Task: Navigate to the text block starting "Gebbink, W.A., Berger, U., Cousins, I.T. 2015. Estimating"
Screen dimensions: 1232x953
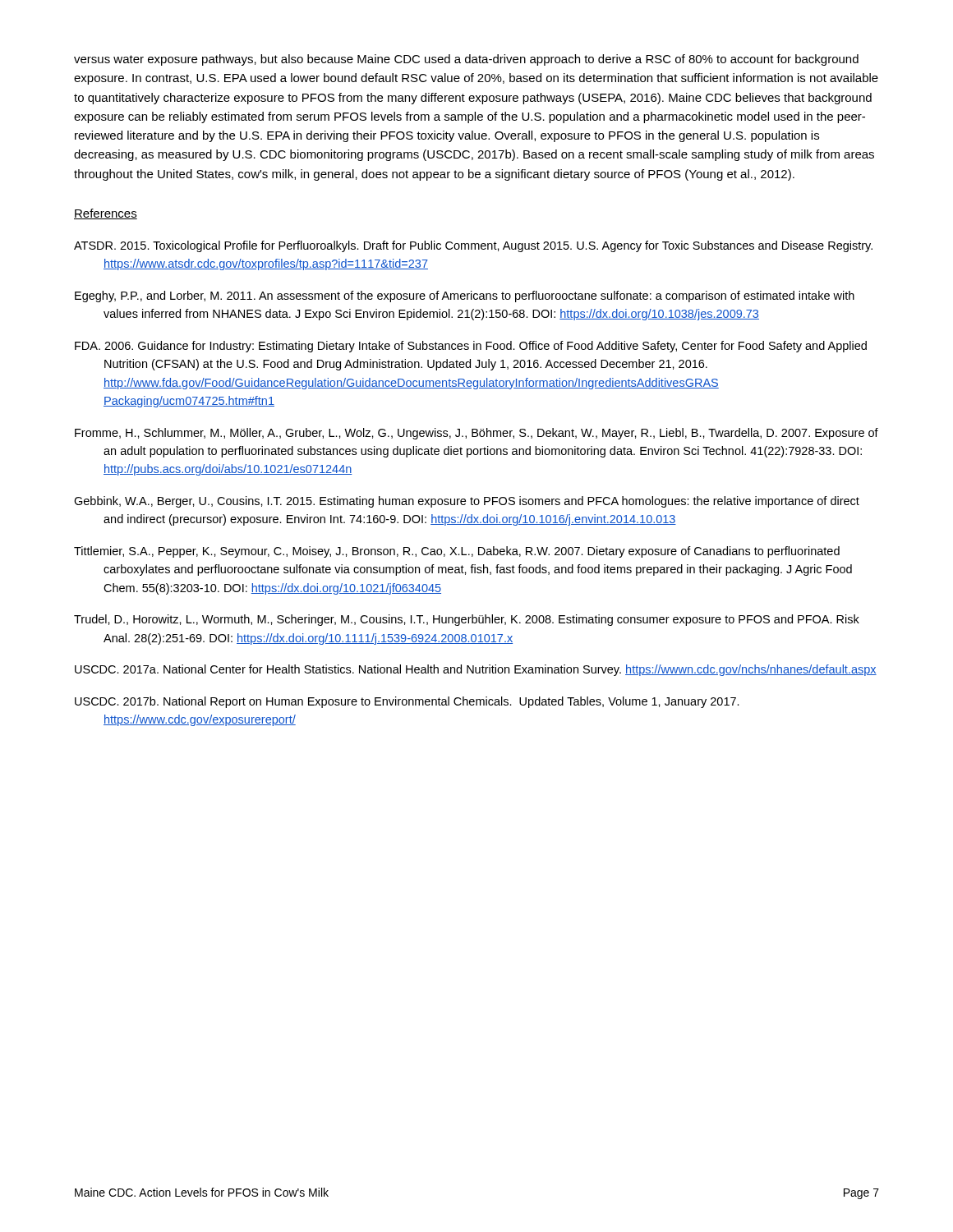Action: pos(467,510)
